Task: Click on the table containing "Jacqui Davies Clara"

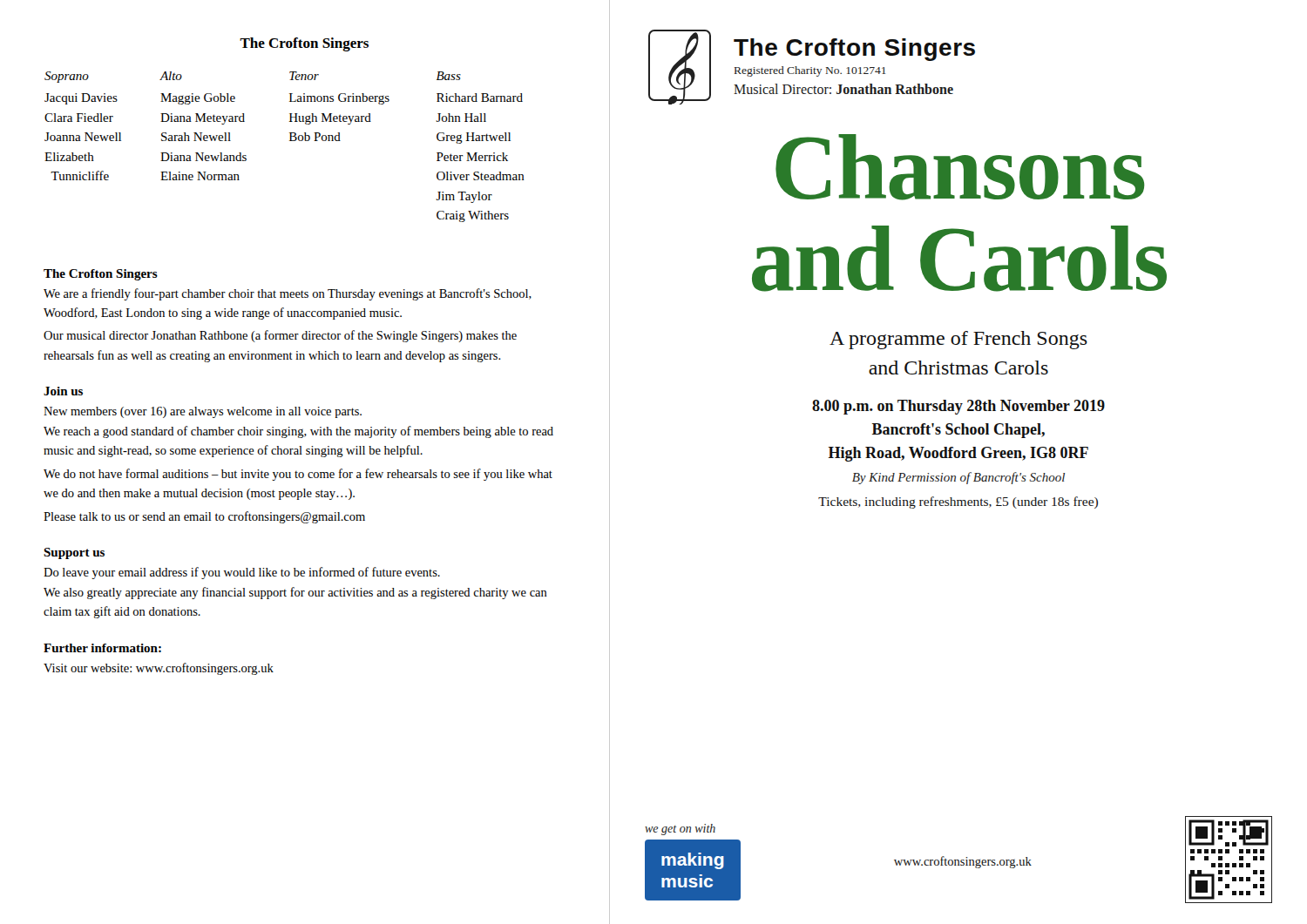Action: [x=305, y=159]
